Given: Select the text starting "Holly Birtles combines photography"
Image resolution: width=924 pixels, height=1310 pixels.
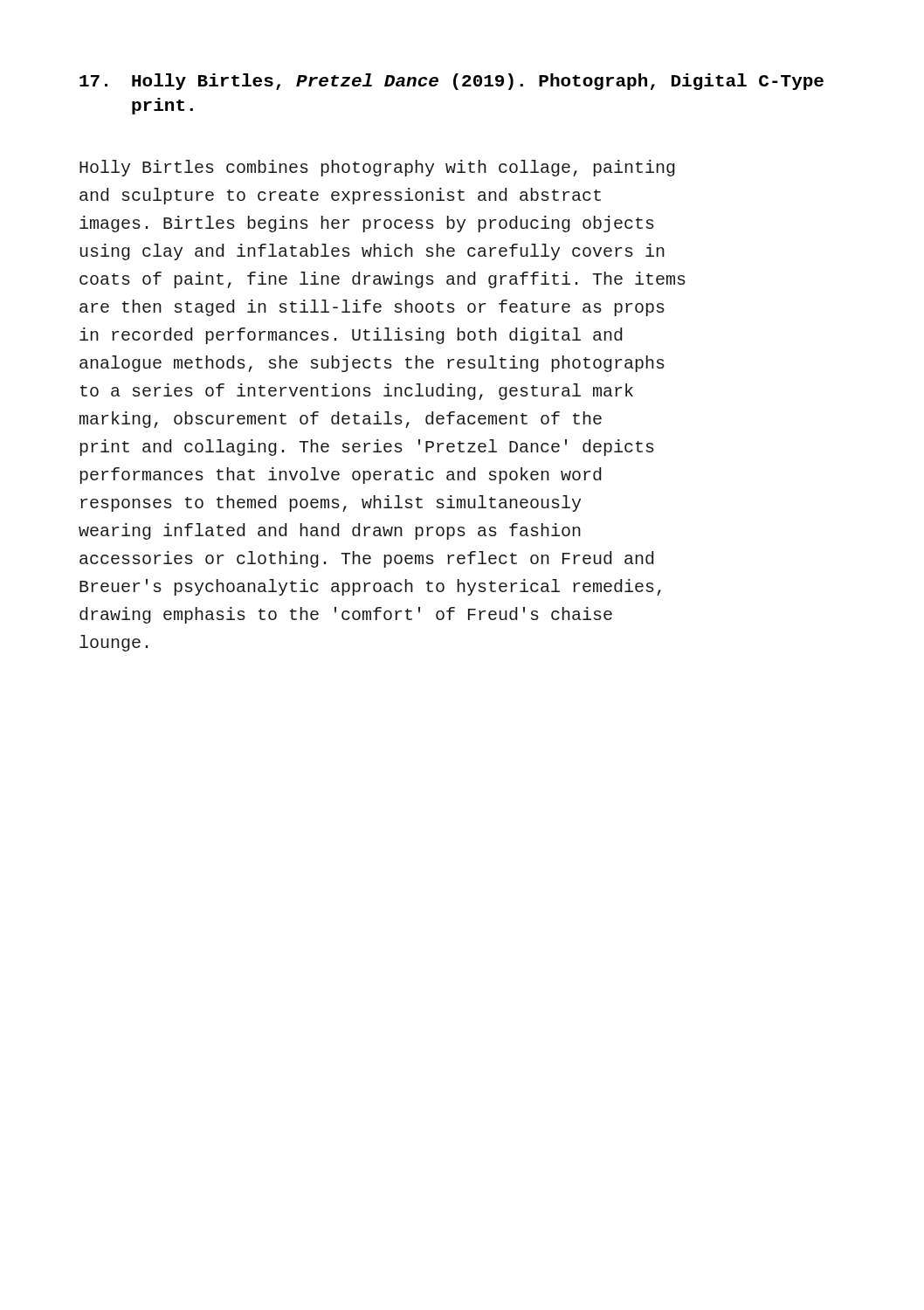Looking at the screenshot, I should click(383, 405).
